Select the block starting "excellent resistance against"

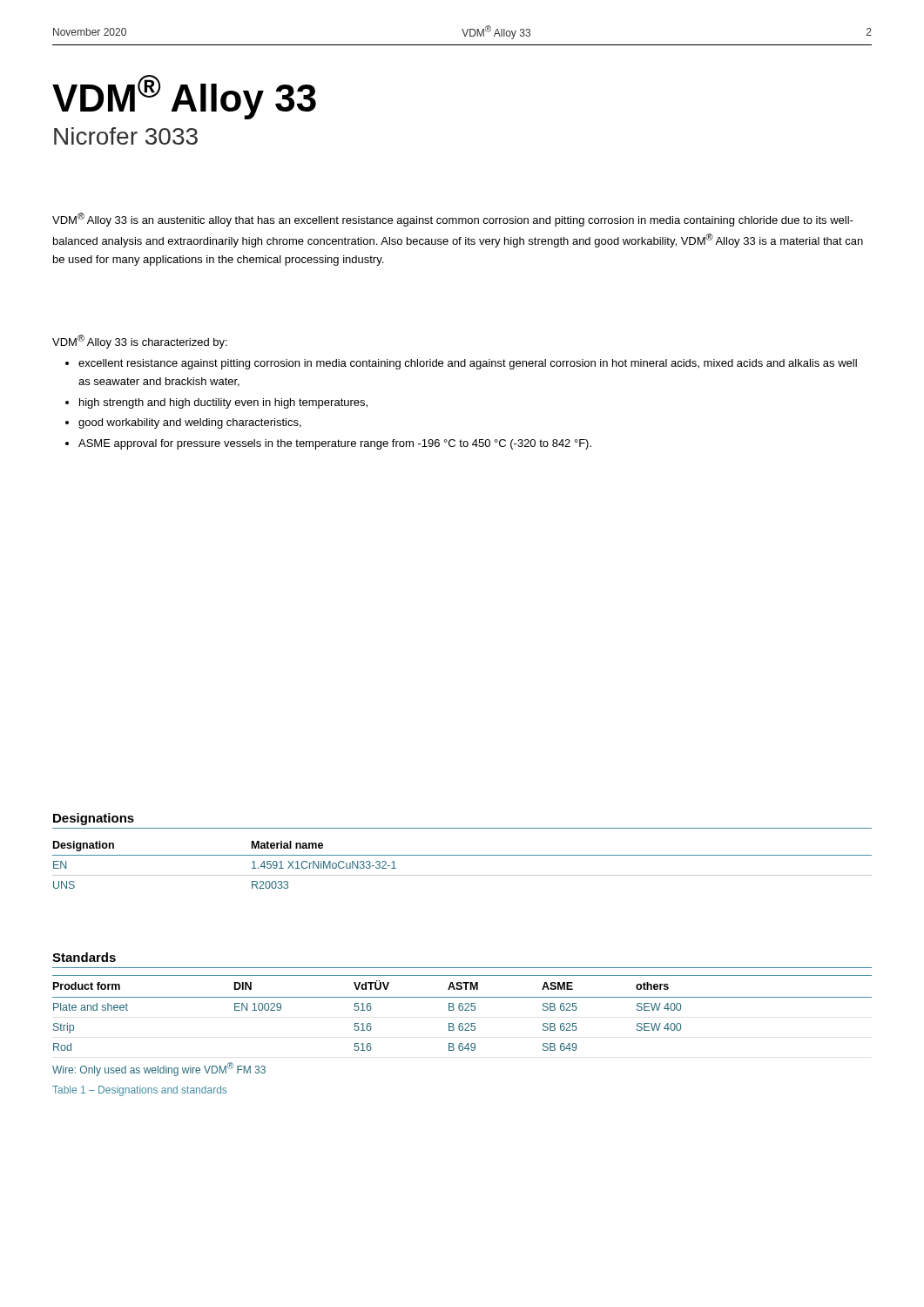pyautogui.click(x=468, y=372)
